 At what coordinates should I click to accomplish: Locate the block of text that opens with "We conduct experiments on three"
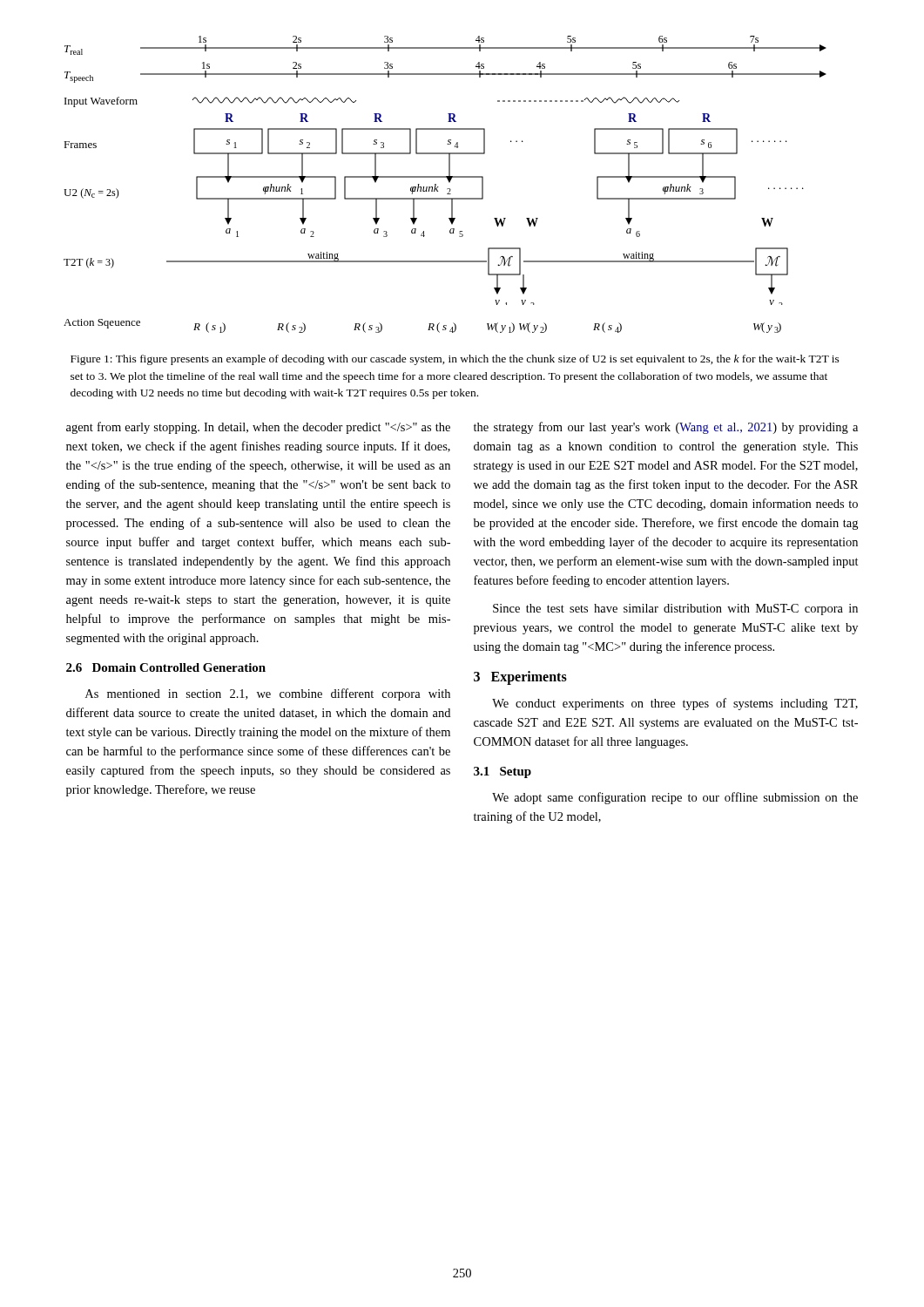point(666,723)
